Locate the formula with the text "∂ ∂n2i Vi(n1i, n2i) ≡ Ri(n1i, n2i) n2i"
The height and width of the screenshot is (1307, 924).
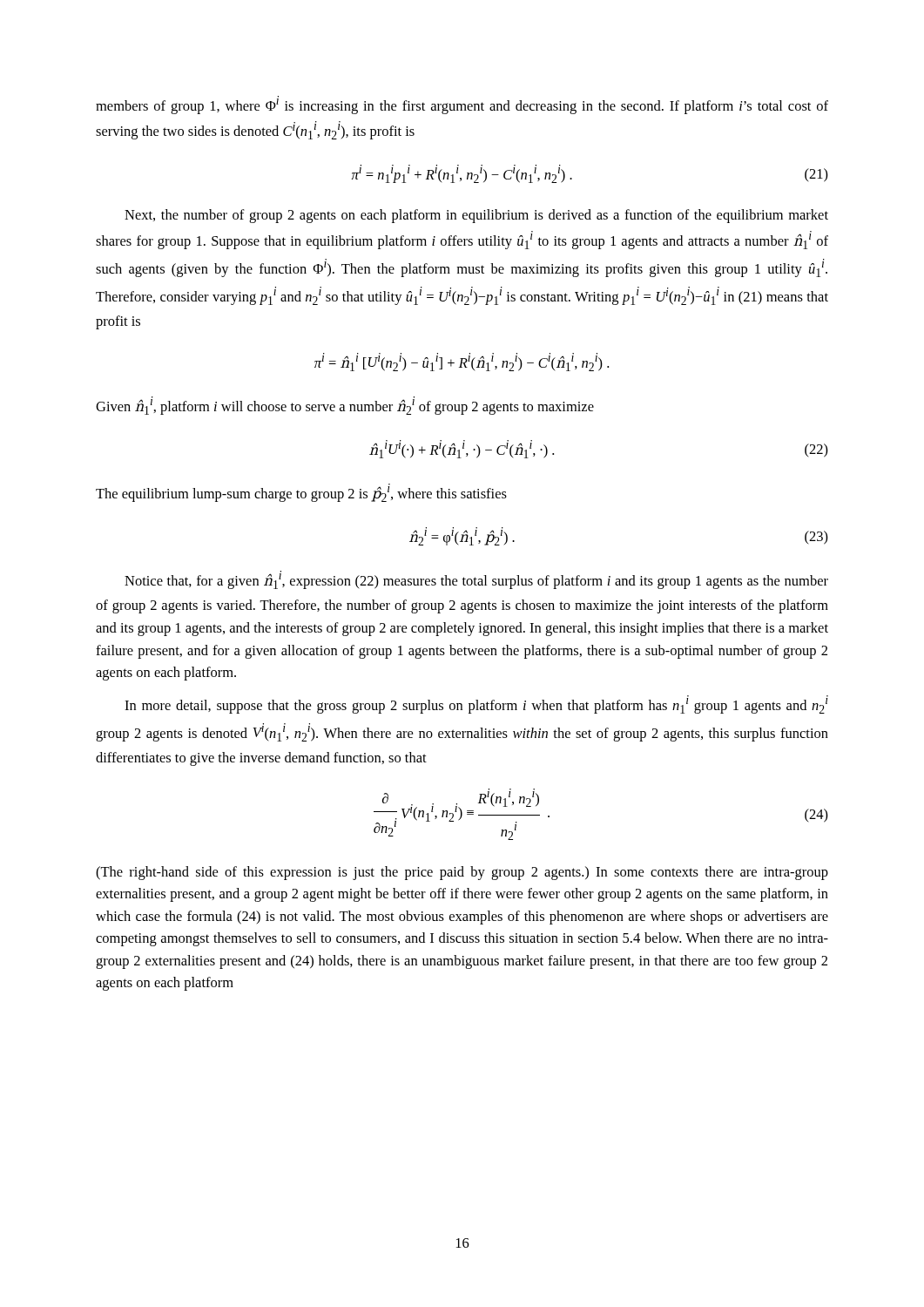coord(462,815)
